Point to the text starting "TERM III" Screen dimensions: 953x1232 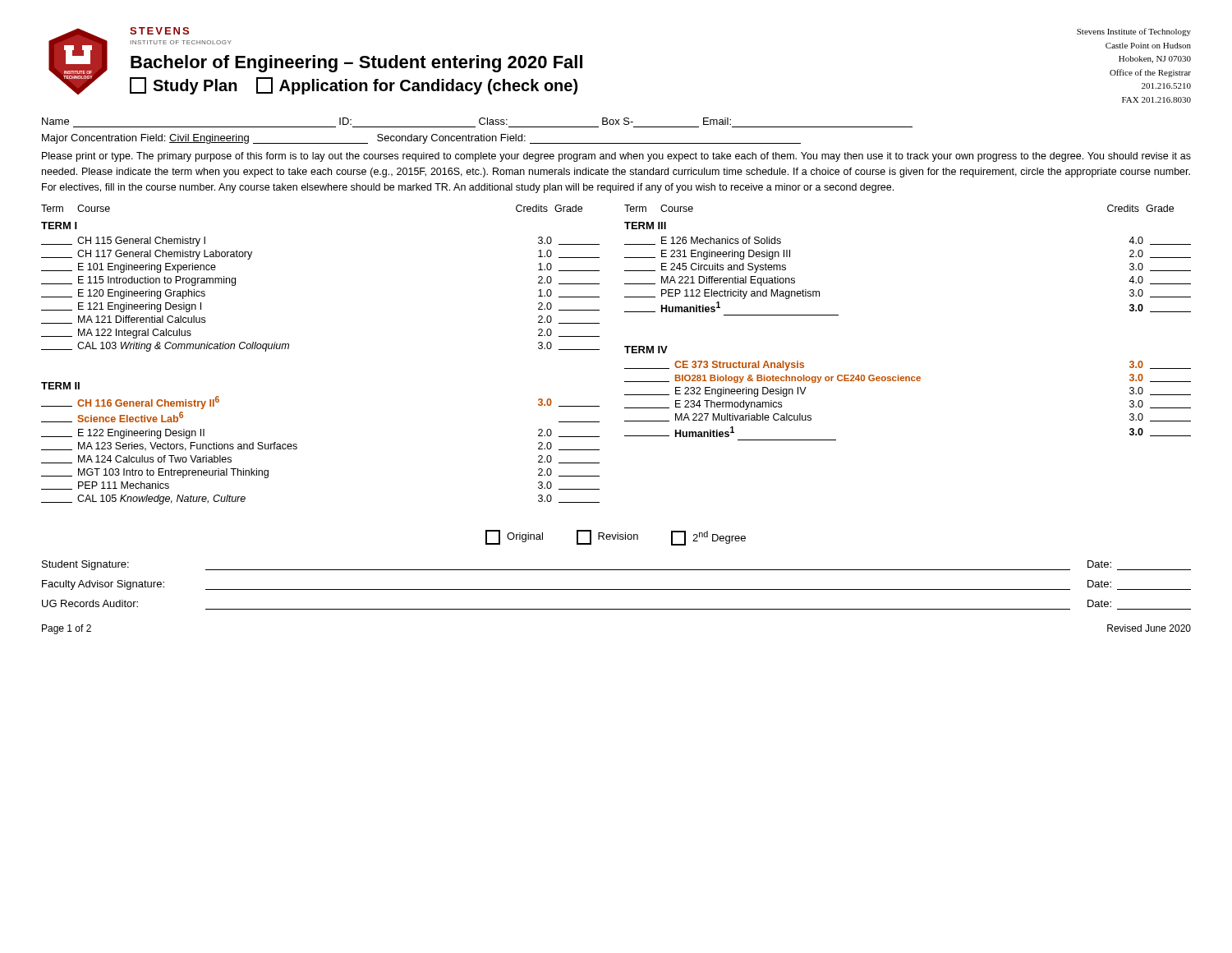tap(645, 226)
